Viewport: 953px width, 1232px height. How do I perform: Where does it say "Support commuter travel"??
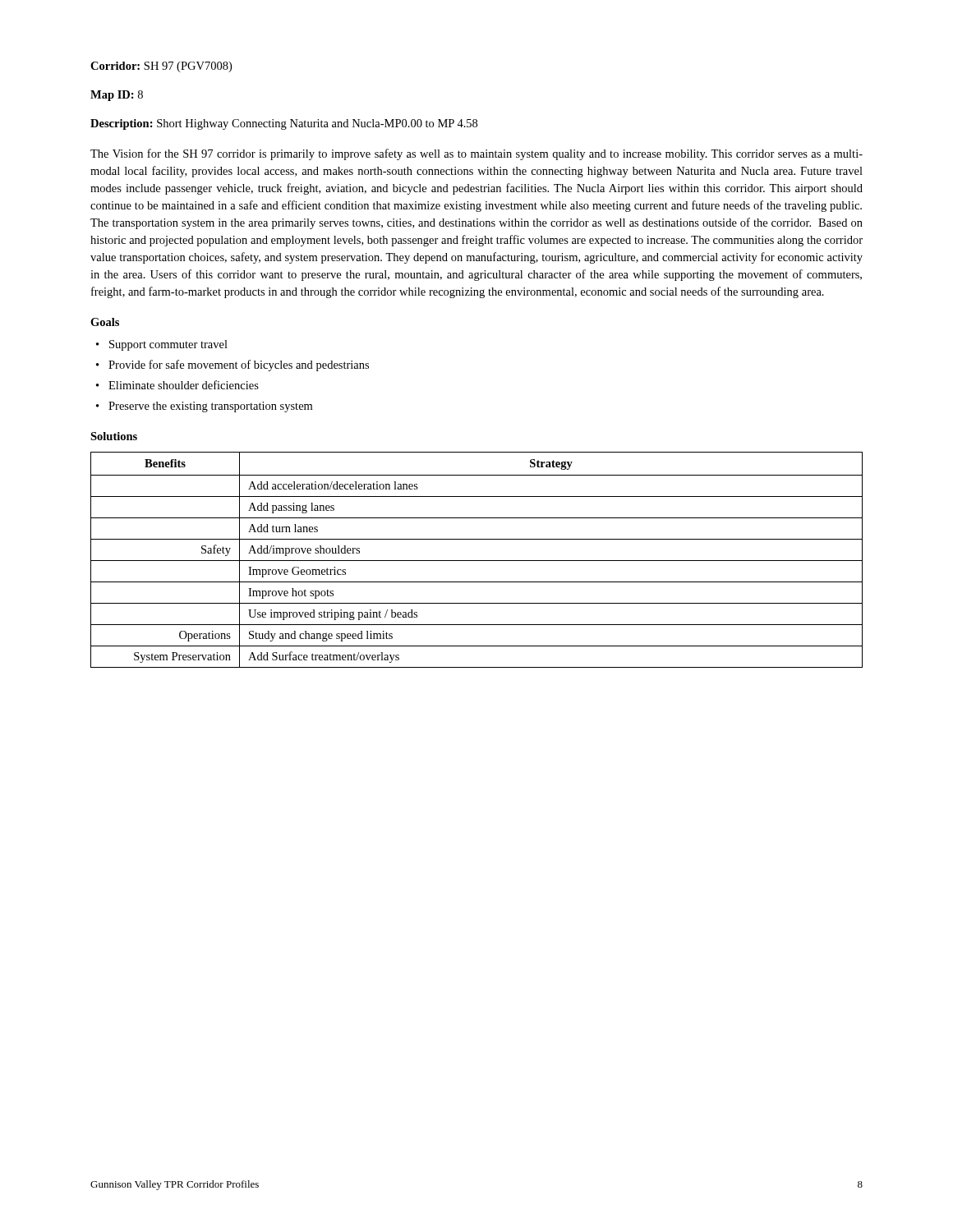click(x=168, y=344)
